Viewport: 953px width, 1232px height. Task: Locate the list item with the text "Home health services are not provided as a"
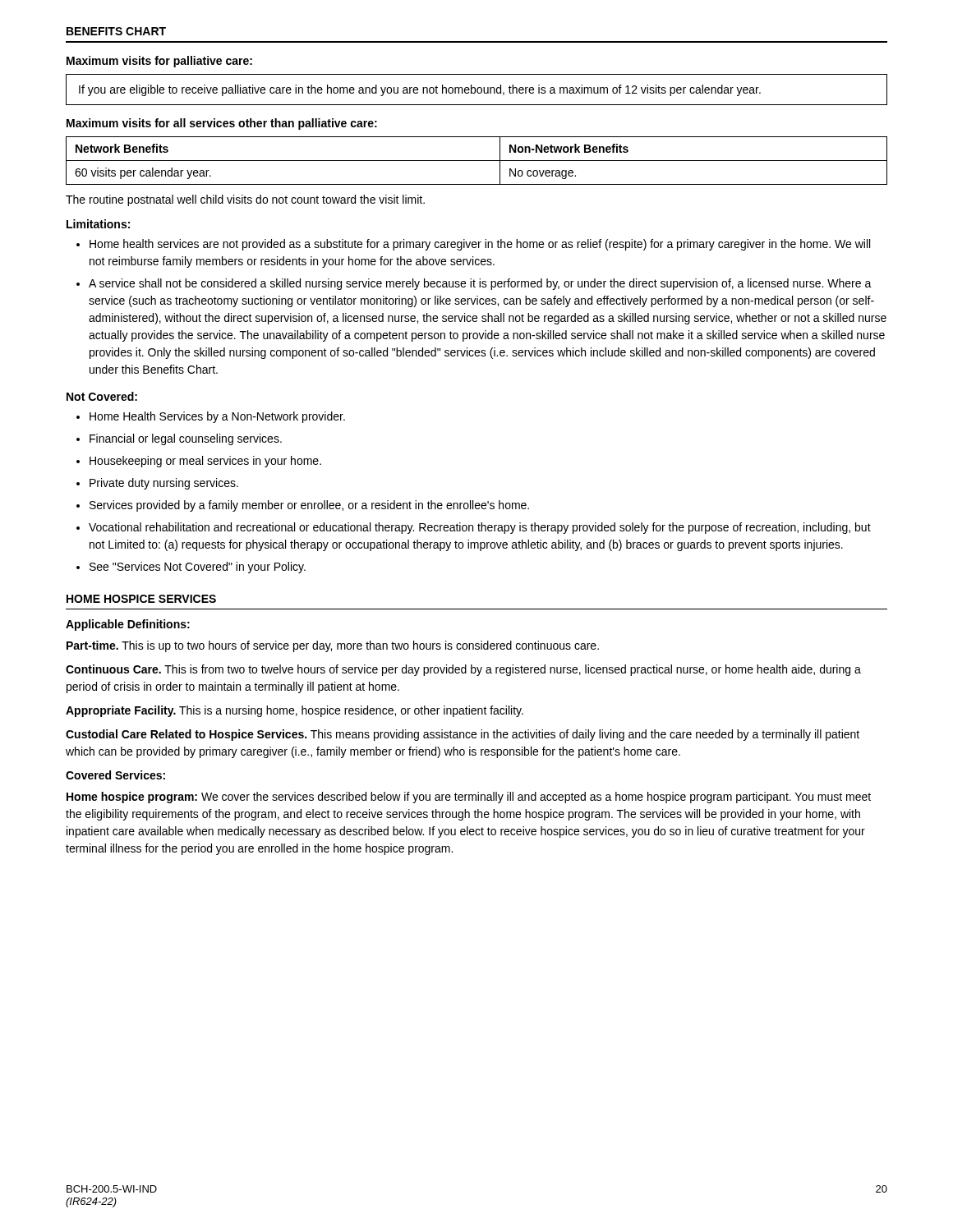tap(476, 307)
